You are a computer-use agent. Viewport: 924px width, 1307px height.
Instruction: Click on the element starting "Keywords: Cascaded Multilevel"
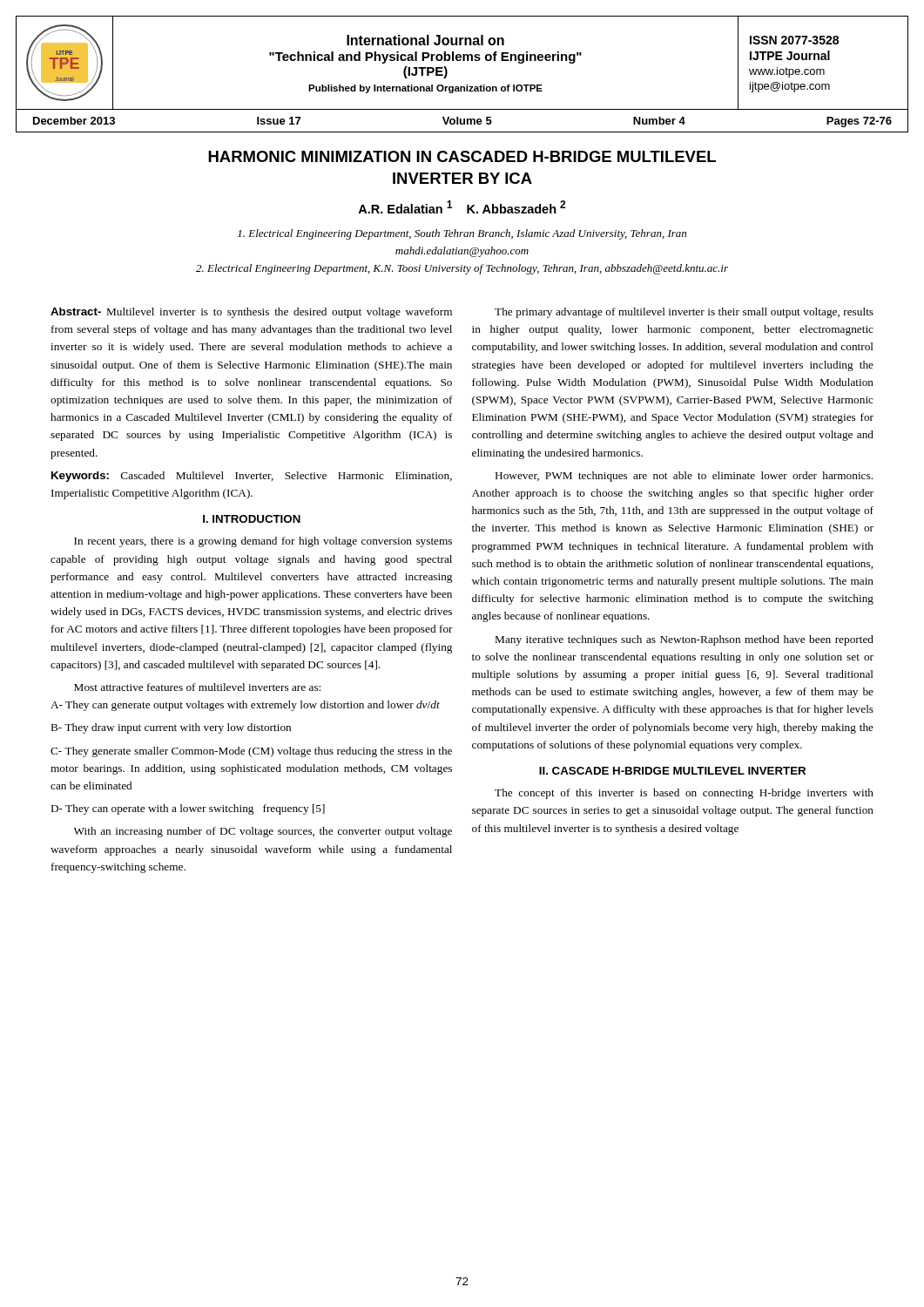click(x=251, y=485)
